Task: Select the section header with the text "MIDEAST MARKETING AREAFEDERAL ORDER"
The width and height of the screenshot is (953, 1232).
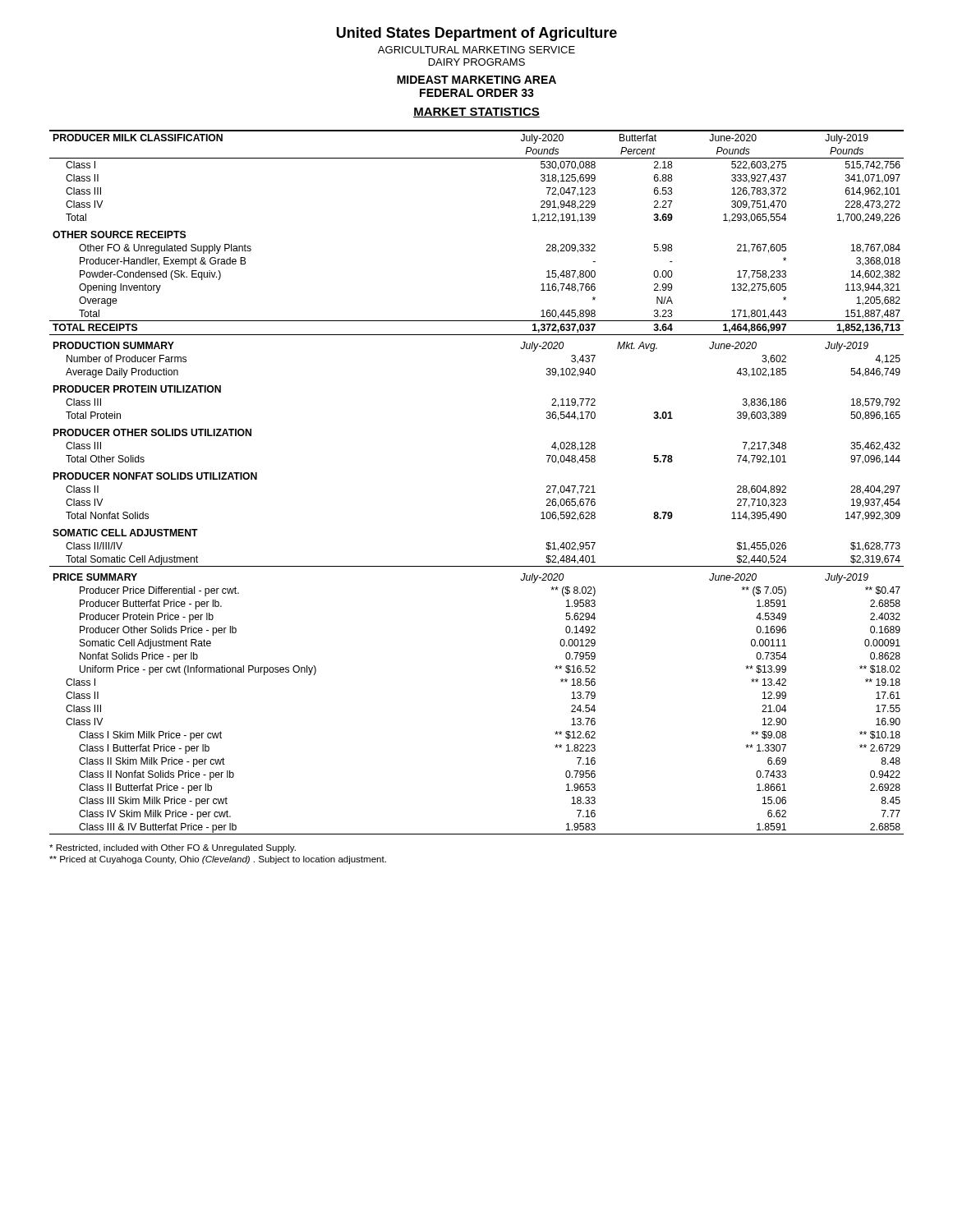Action: point(476,86)
